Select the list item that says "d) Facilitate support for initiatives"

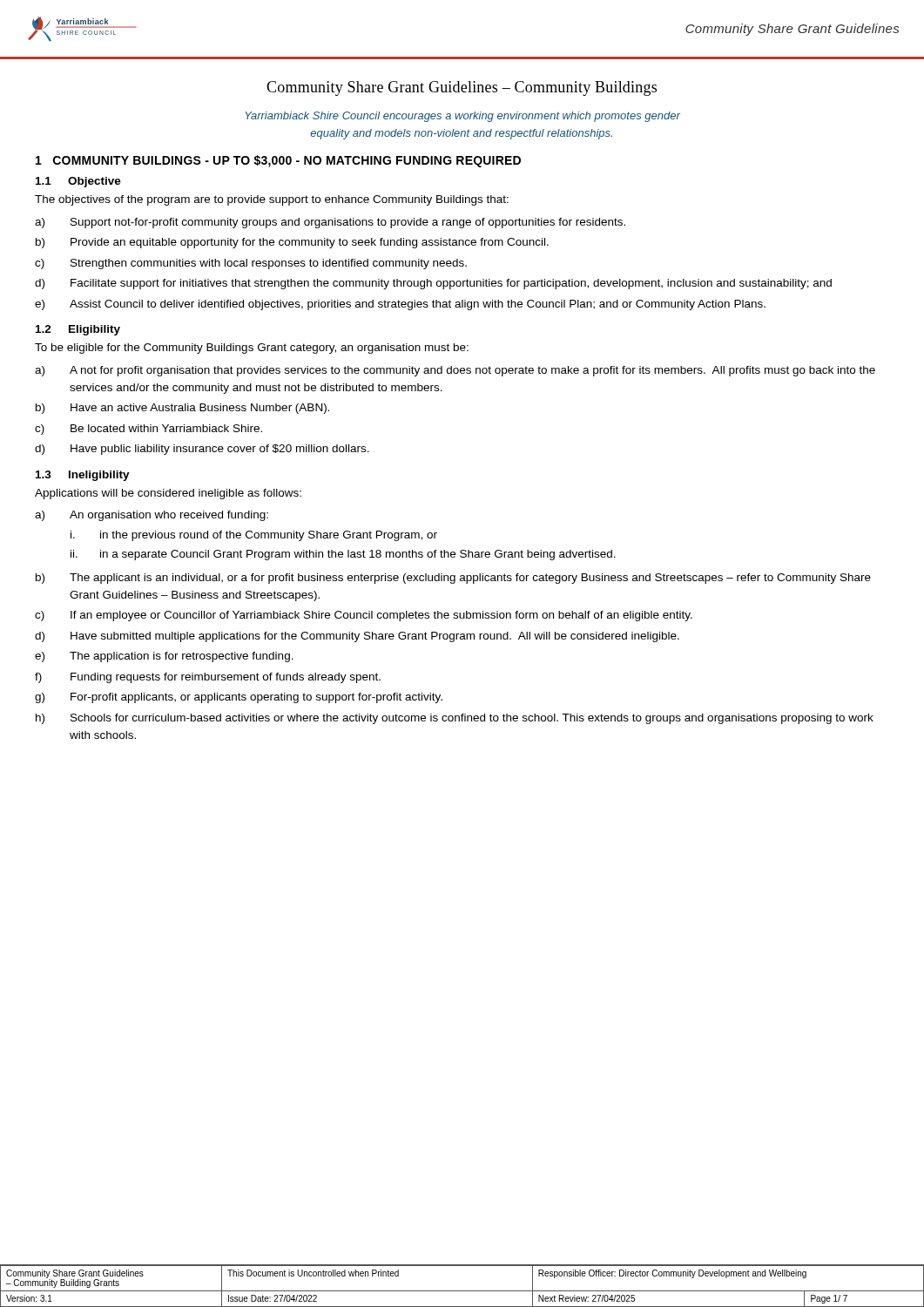point(462,283)
